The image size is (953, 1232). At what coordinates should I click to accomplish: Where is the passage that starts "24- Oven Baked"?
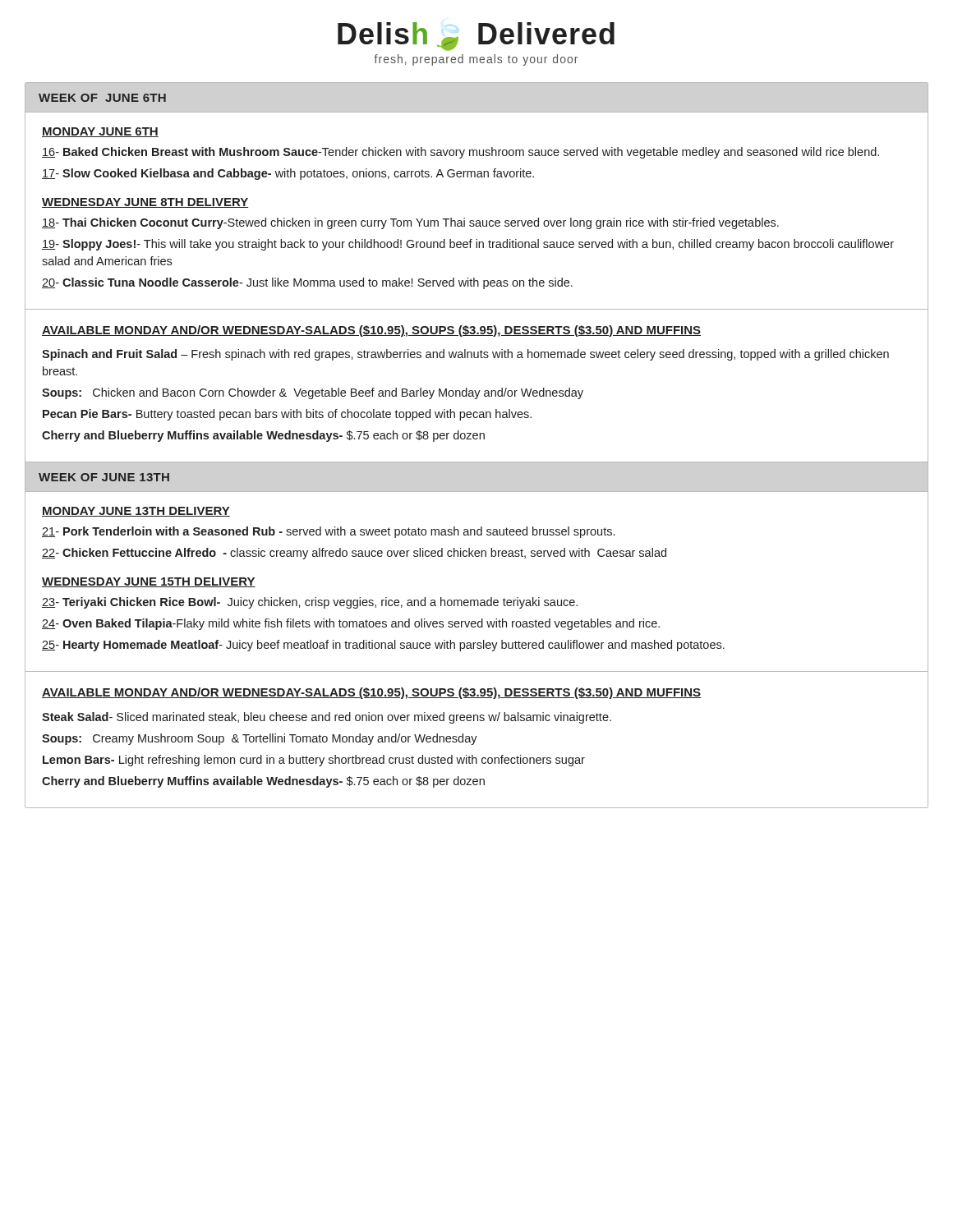coord(351,624)
